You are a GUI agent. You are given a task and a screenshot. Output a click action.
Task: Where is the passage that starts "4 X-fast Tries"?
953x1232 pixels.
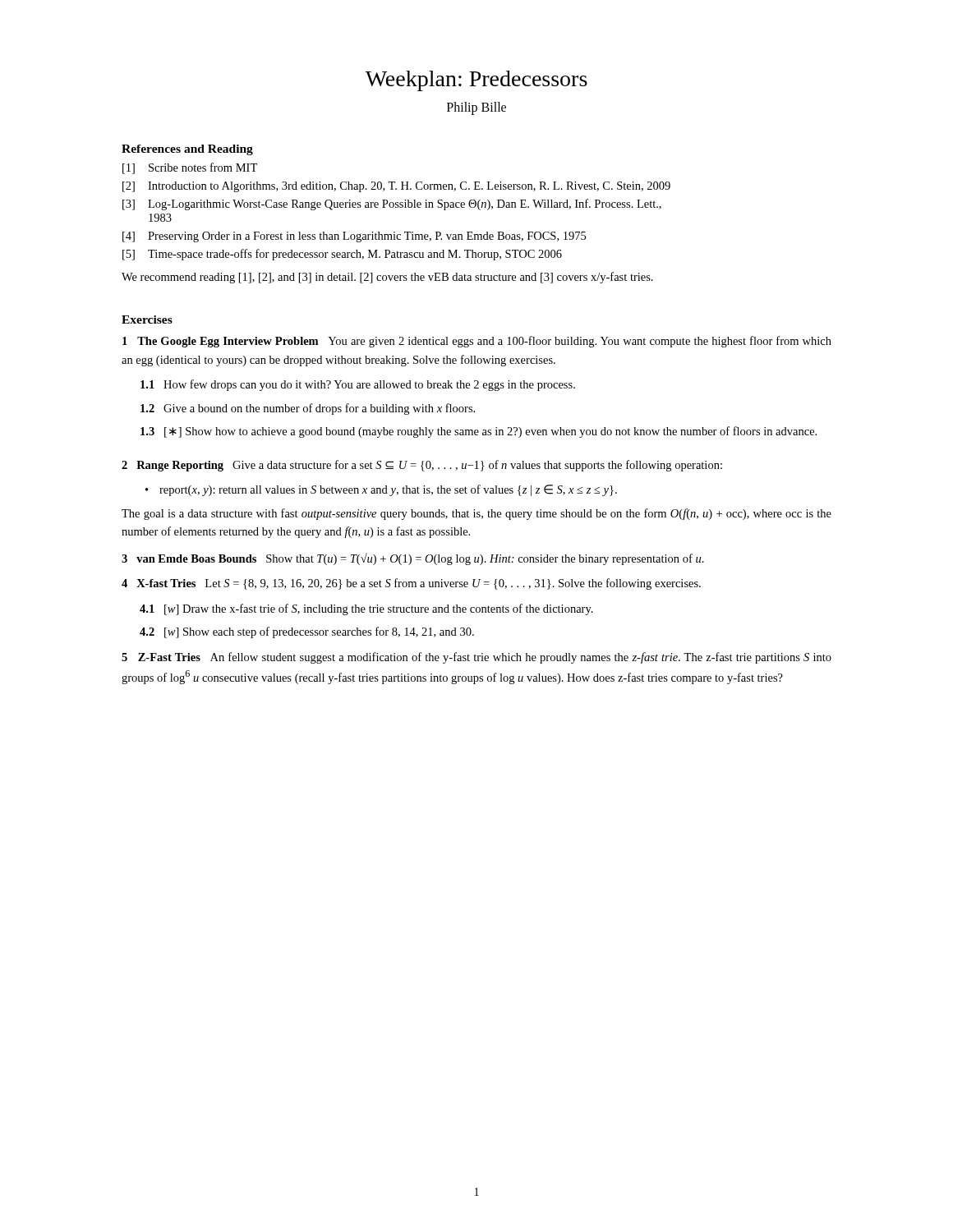coord(412,583)
